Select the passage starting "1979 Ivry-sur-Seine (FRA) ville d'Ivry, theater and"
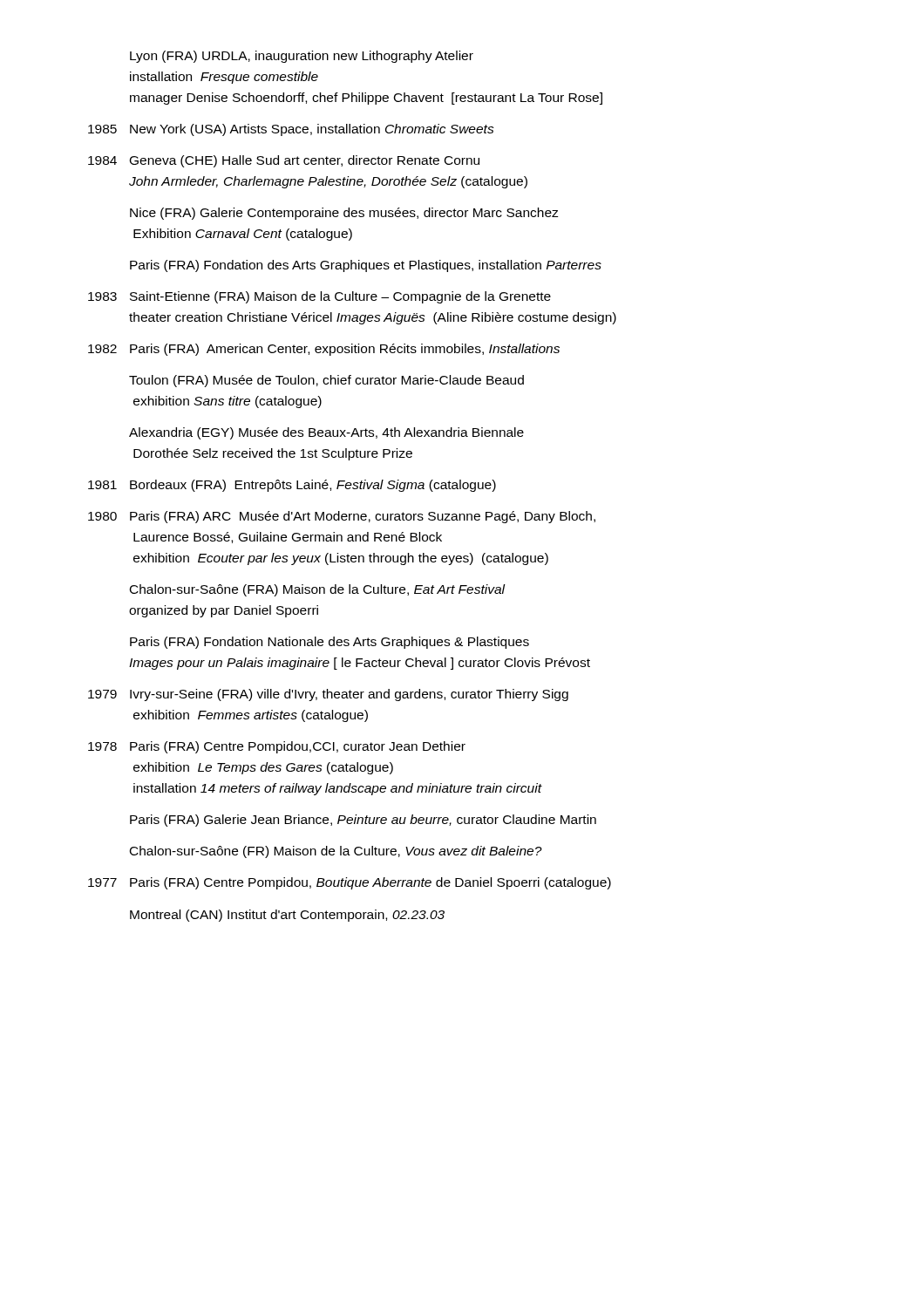The image size is (924, 1308). pyautogui.click(x=475, y=705)
